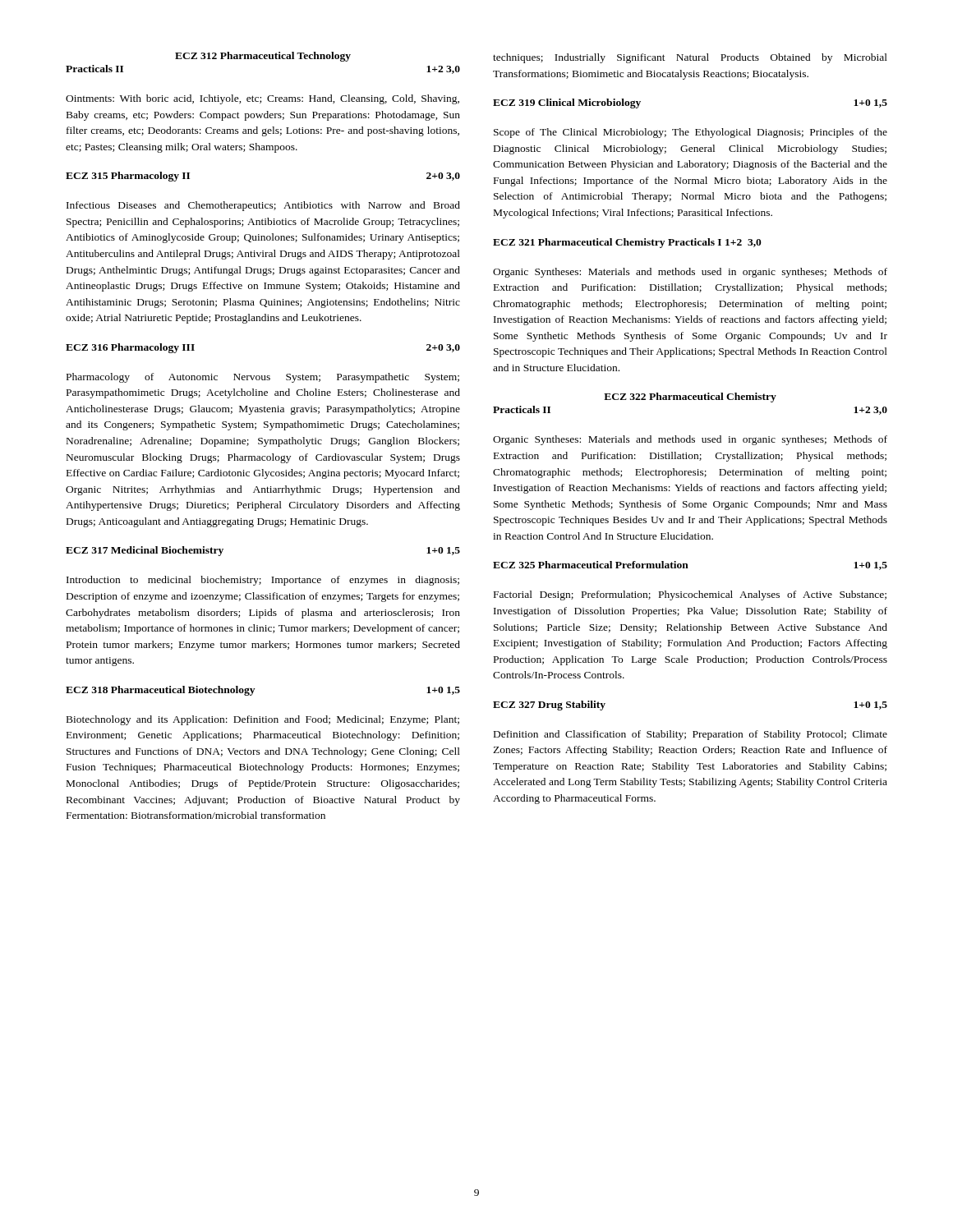953x1232 pixels.
Task: Select the section header that says "ECZ 315 Pharmacology II 2+0 3,0"
Action: pyautogui.click(x=134, y=175)
